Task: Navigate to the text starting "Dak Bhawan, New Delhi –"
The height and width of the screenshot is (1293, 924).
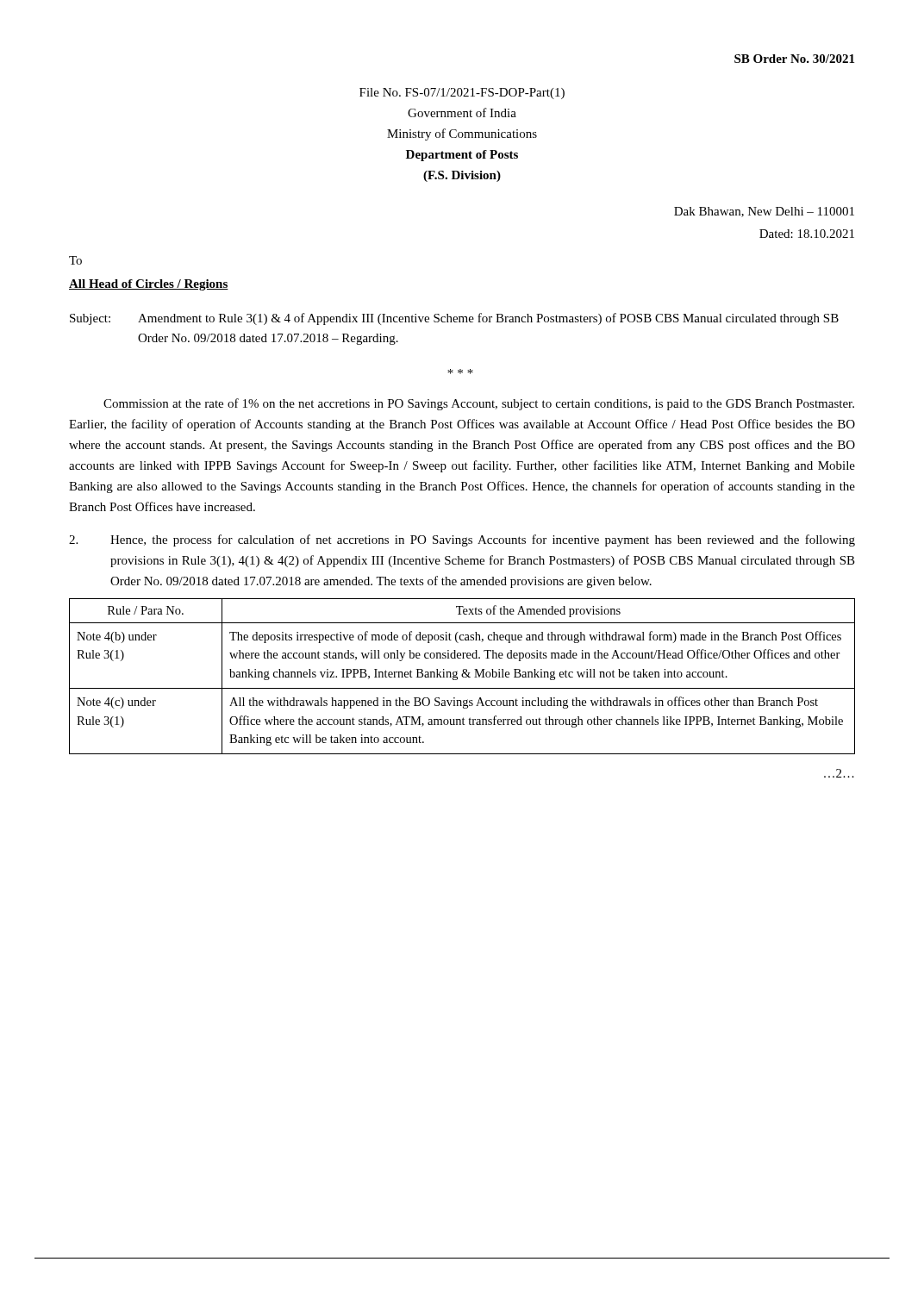Action: pos(764,222)
